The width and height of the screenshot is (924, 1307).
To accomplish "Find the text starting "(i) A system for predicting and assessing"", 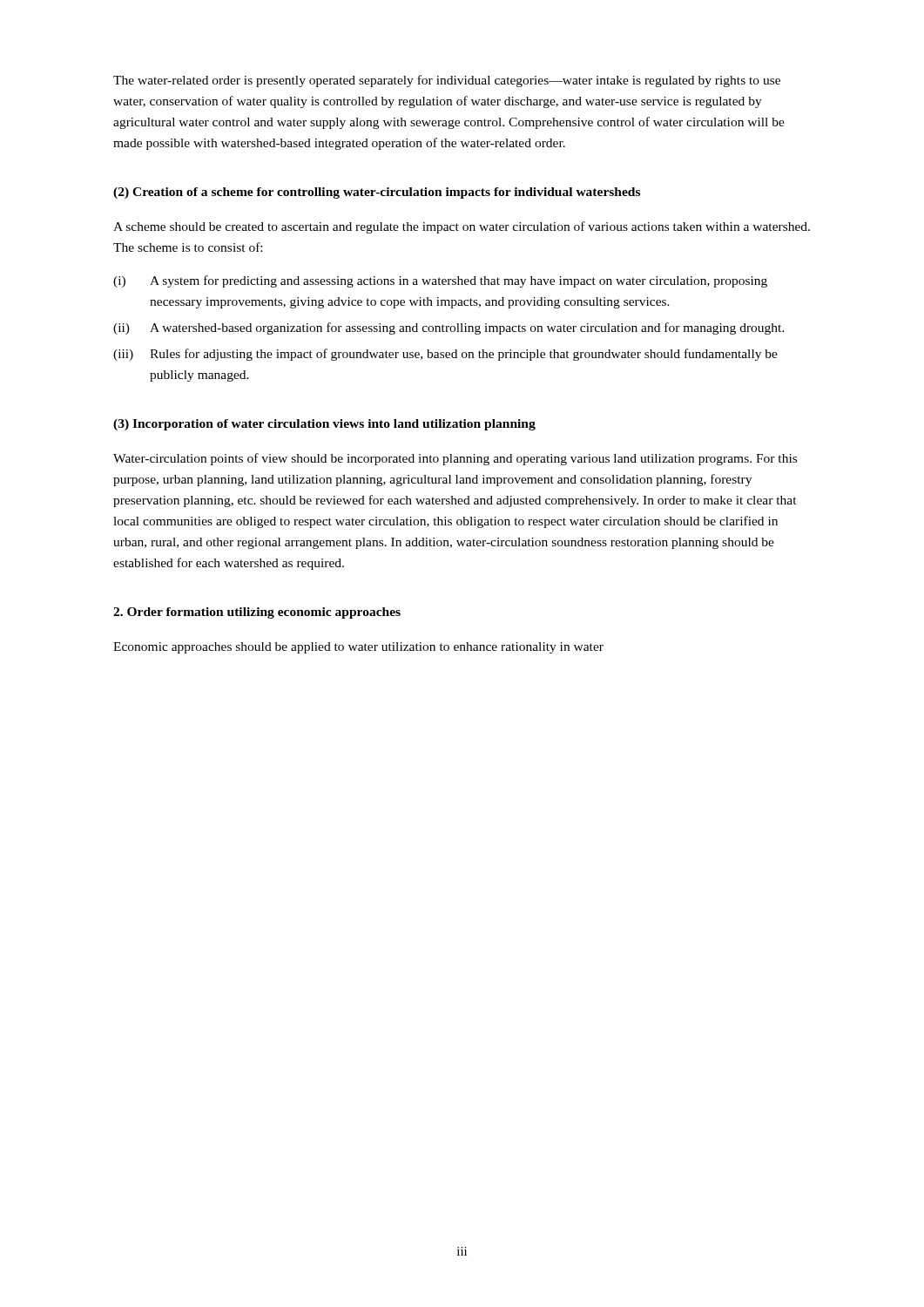I will (462, 291).
